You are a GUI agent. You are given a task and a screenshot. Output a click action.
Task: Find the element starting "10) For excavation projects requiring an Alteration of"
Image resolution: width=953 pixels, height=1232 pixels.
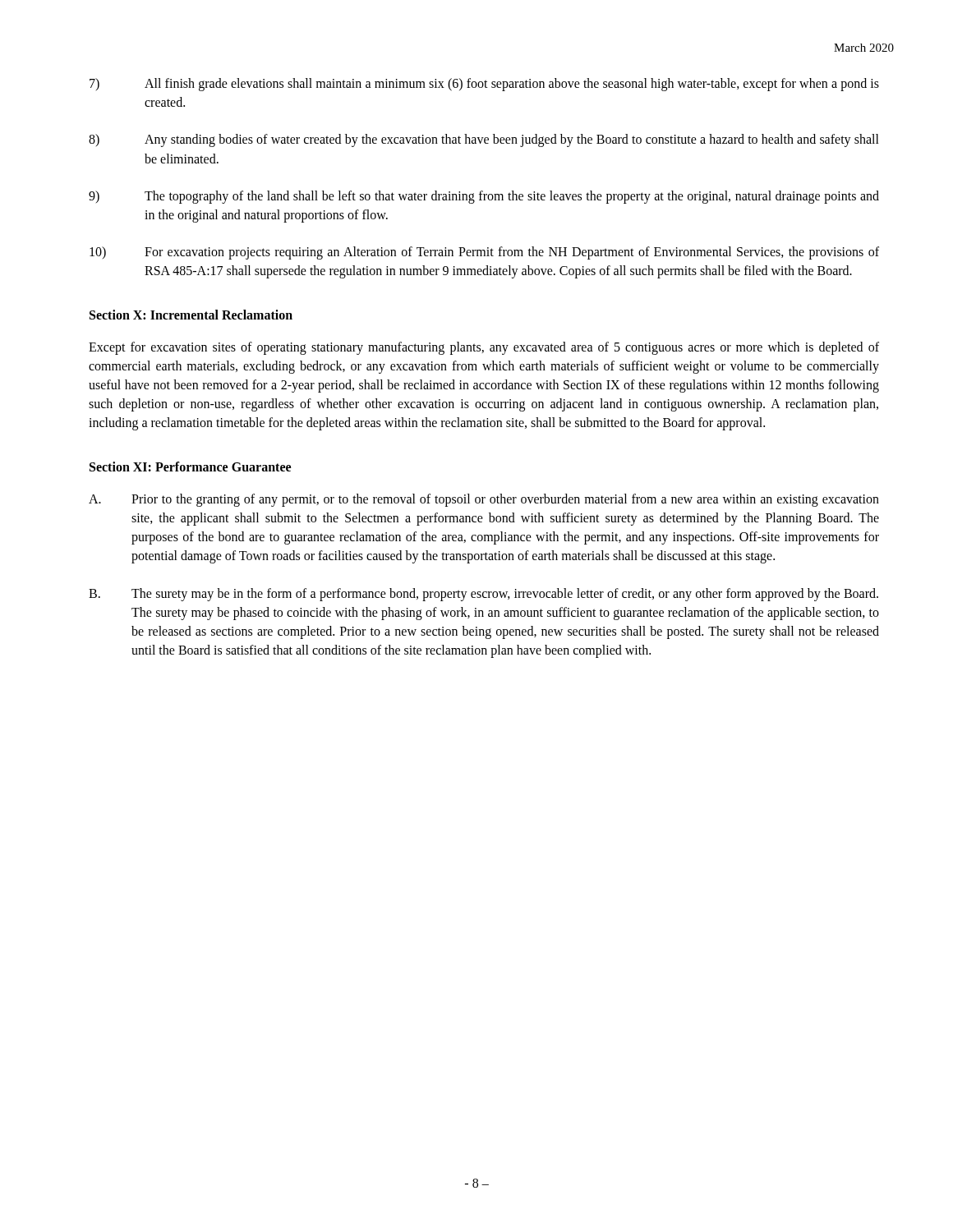[484, 261]
